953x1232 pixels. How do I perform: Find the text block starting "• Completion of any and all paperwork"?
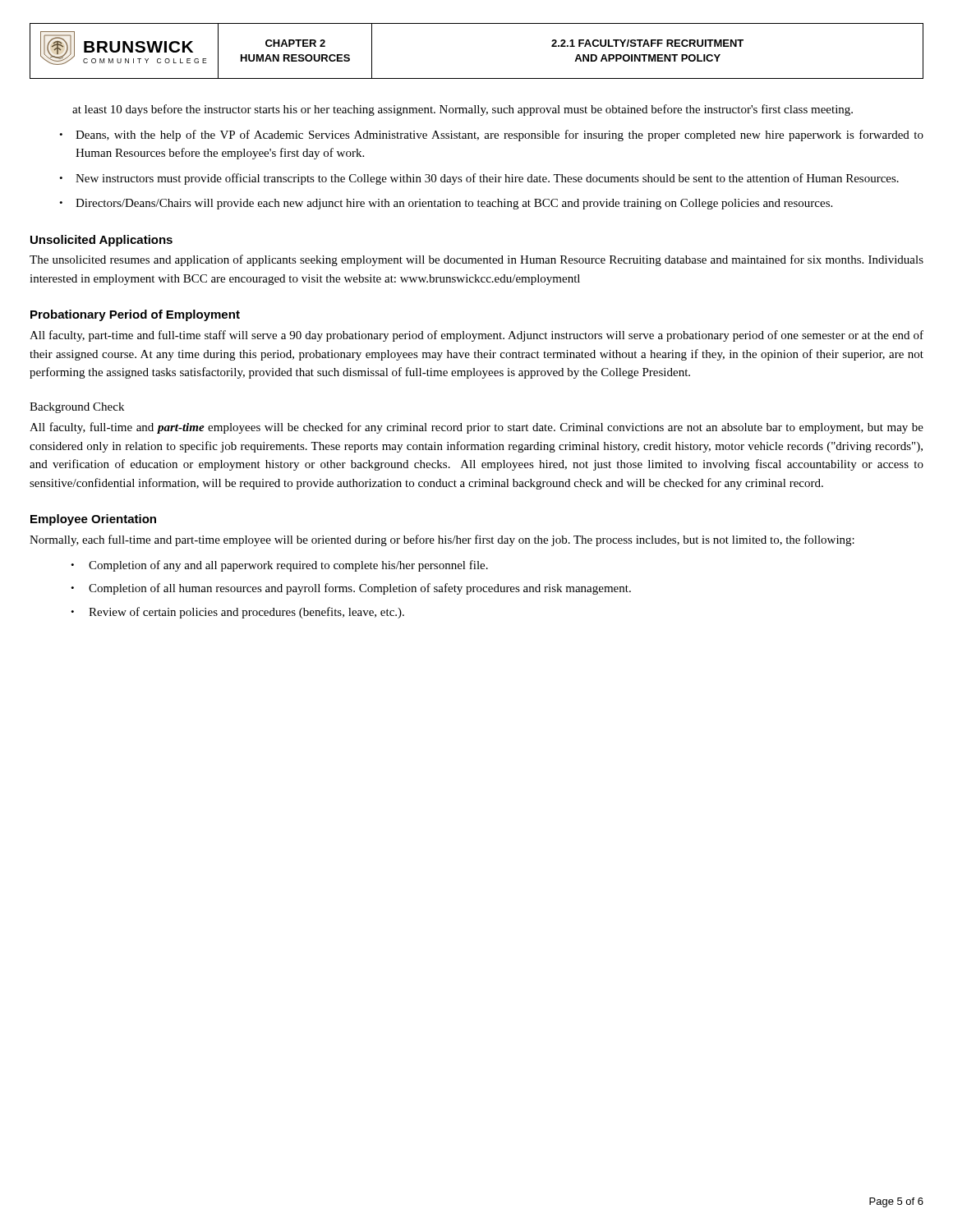tap(280, 565)
